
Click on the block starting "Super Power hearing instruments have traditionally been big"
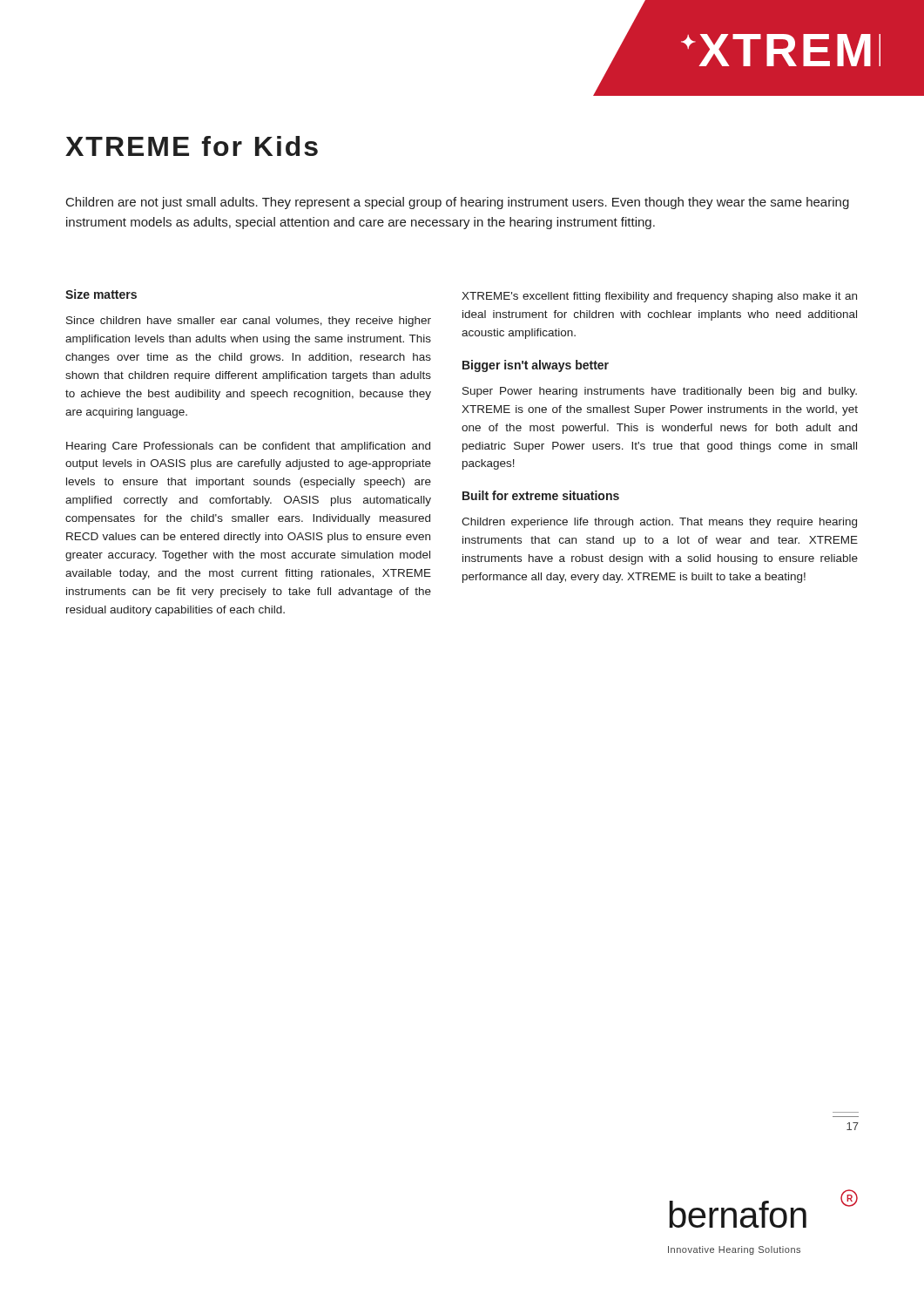point(660,428)
